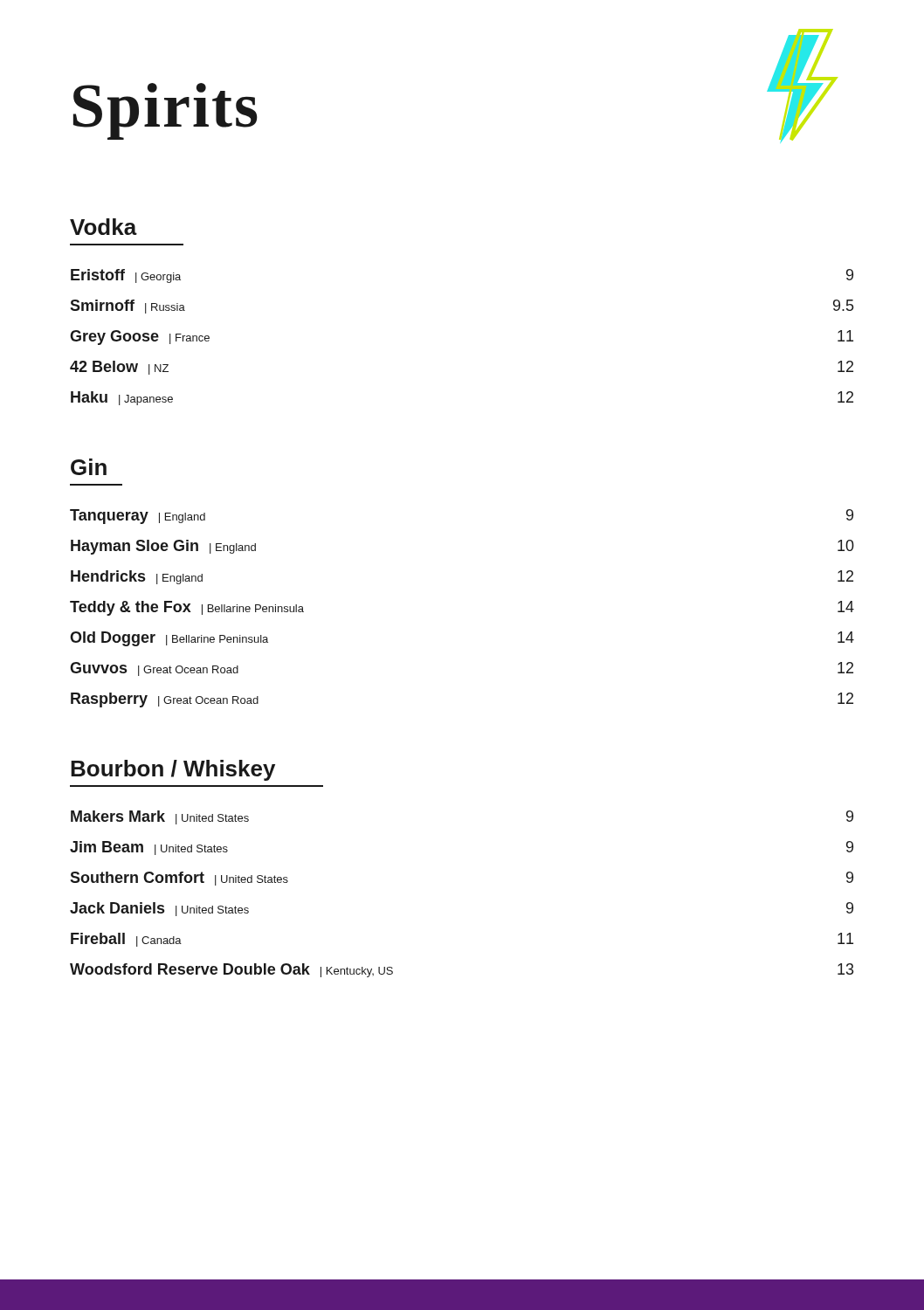
Task: Click on the passage starting "Woodsford Reserve Double Oak | Kentucky, US 13"
Action: click(x=230, y=972)
